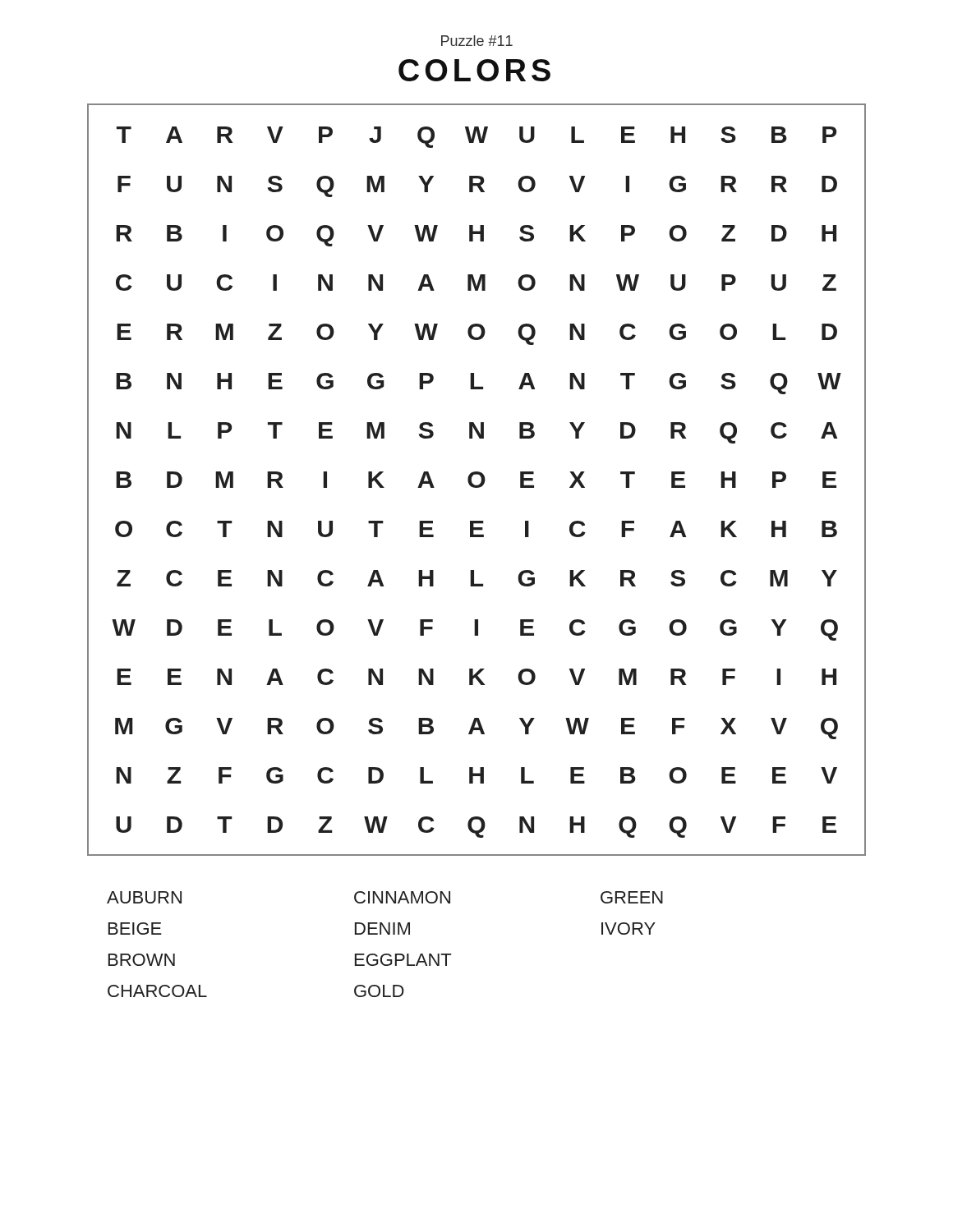Select the block starting "Puzzle #11"
Viewport: 953px width, 1232px height.
pos(476,41)
